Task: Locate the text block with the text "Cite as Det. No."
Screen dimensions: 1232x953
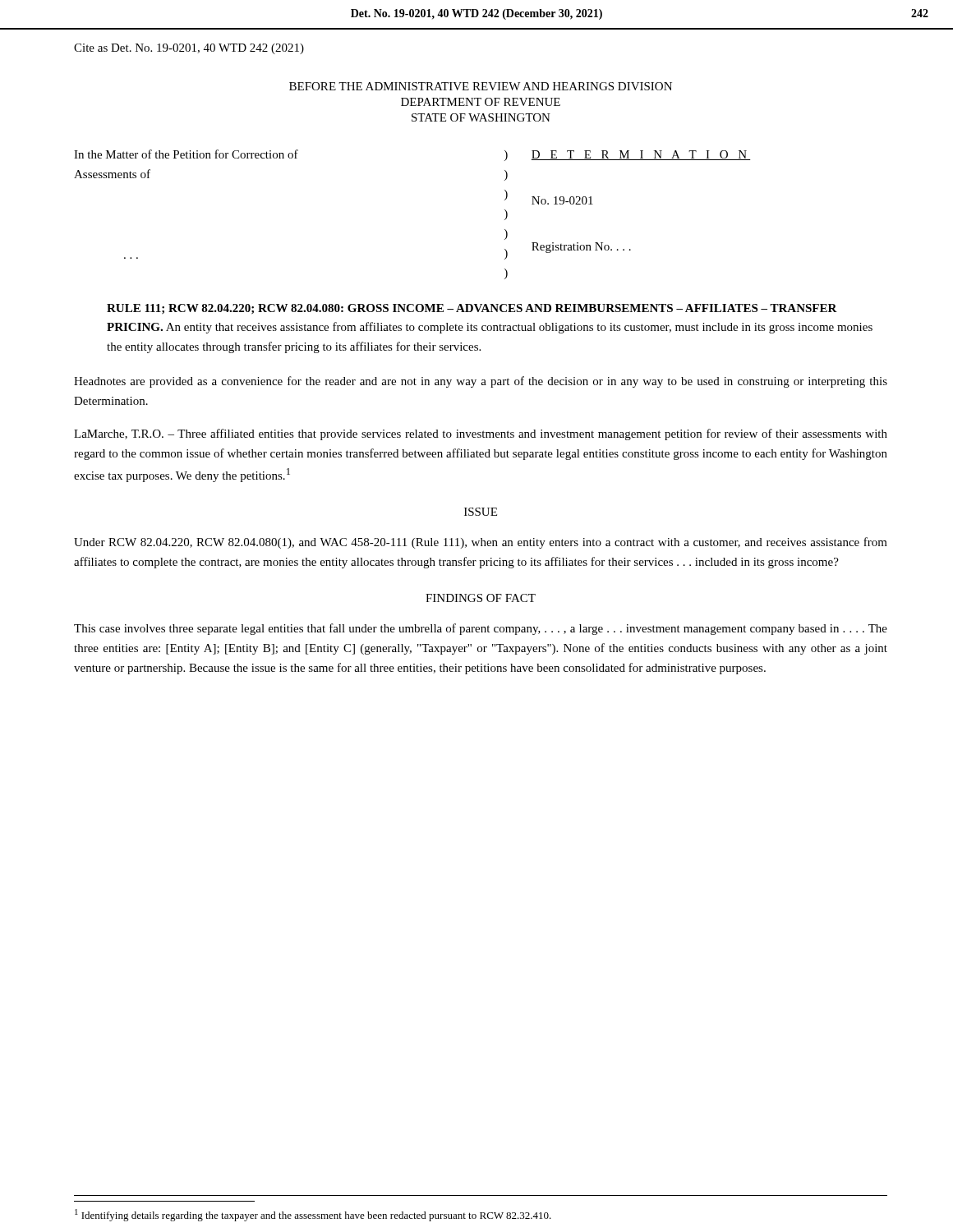Action: click(189, 48)
